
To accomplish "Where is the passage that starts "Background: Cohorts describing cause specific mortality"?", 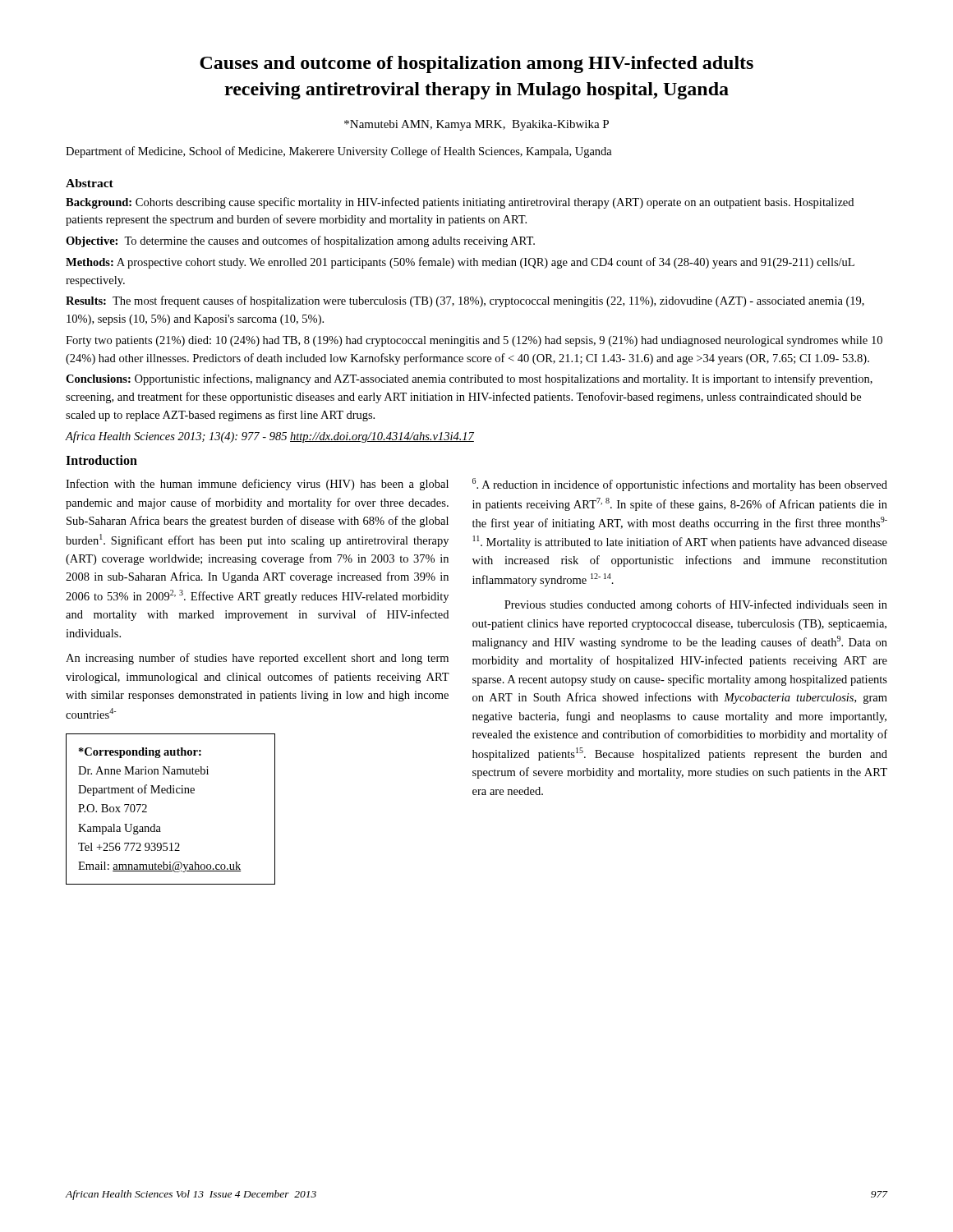I will tap(460, 211).
